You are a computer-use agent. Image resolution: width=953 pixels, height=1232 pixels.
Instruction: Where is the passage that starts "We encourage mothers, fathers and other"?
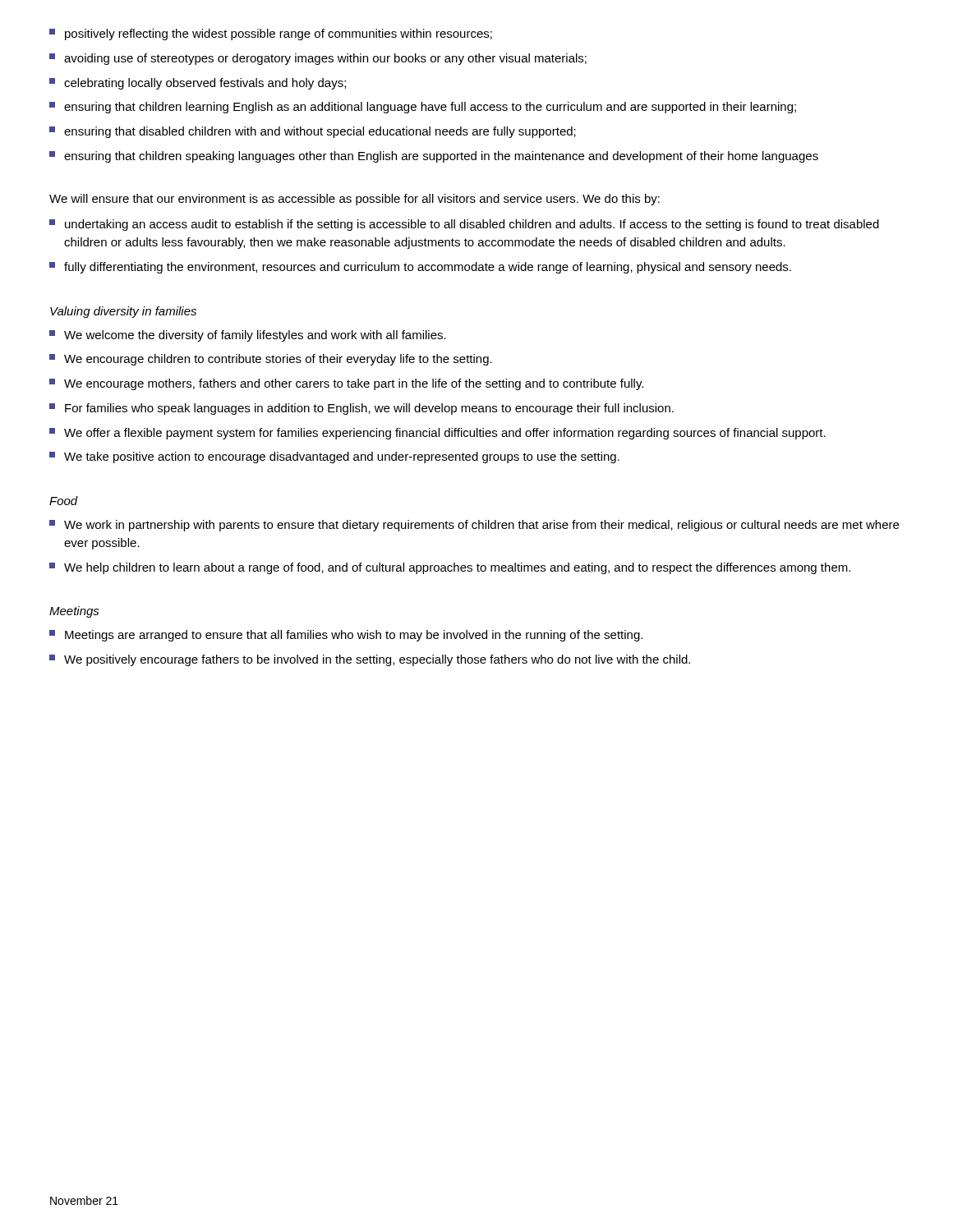click(476, 383)
